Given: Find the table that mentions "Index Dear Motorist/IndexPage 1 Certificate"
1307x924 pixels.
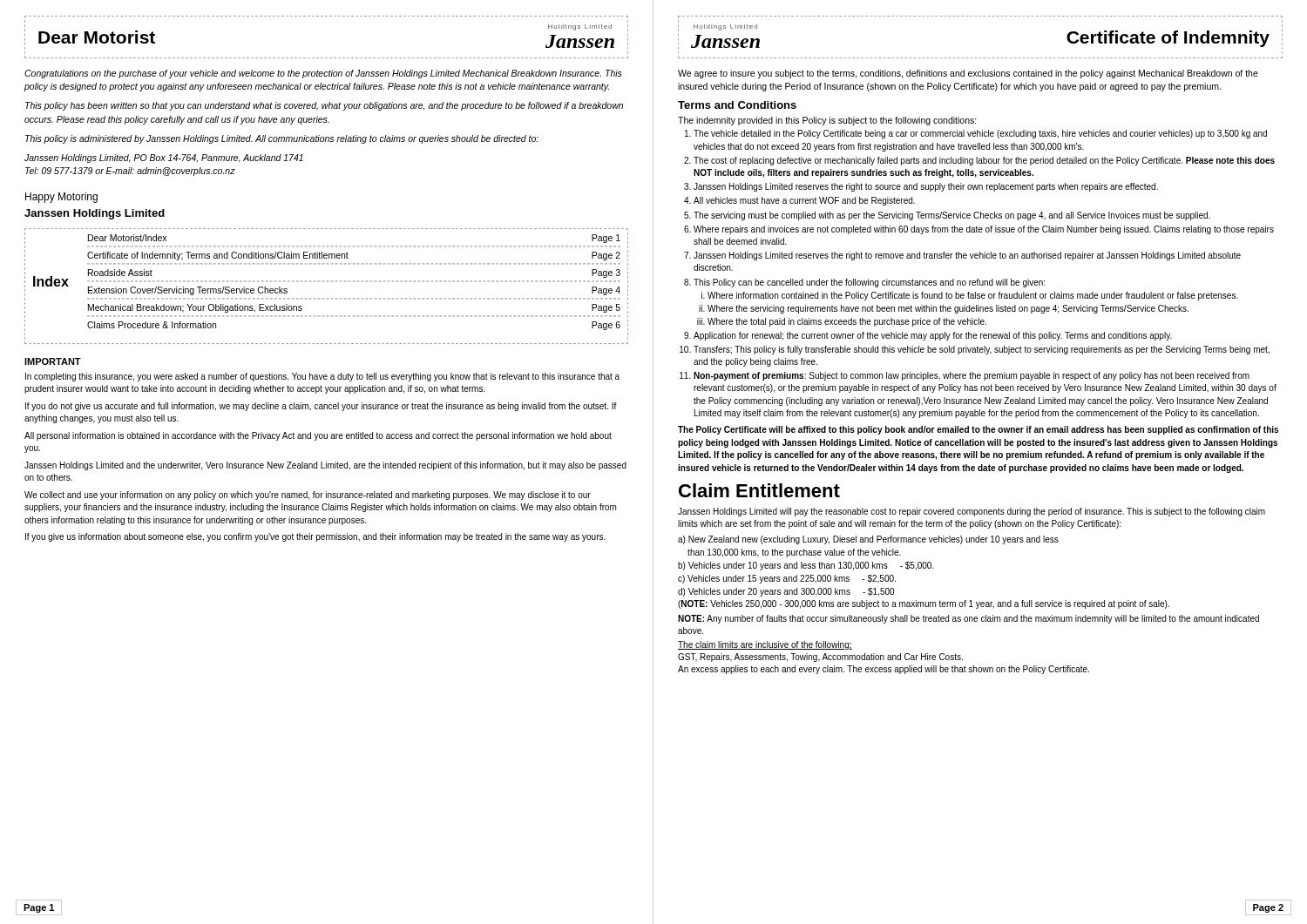Looking at the screenshot, I should [x=326, y=286].
